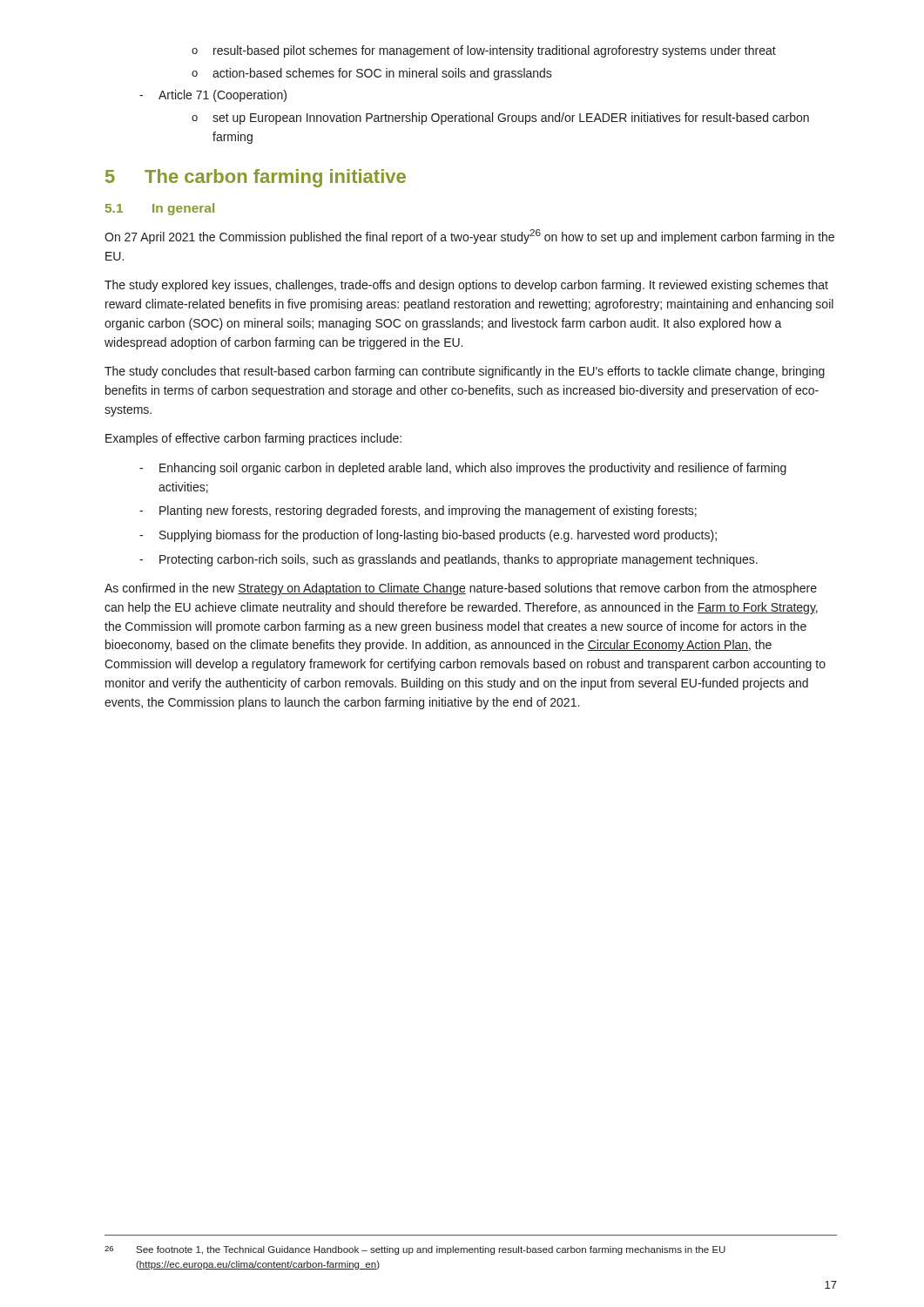The height and width of the screenshot is (1307, 924).
Task: Locate the passage starting "o result-based pilot schemes for"
Action: [x=484, y=51]
